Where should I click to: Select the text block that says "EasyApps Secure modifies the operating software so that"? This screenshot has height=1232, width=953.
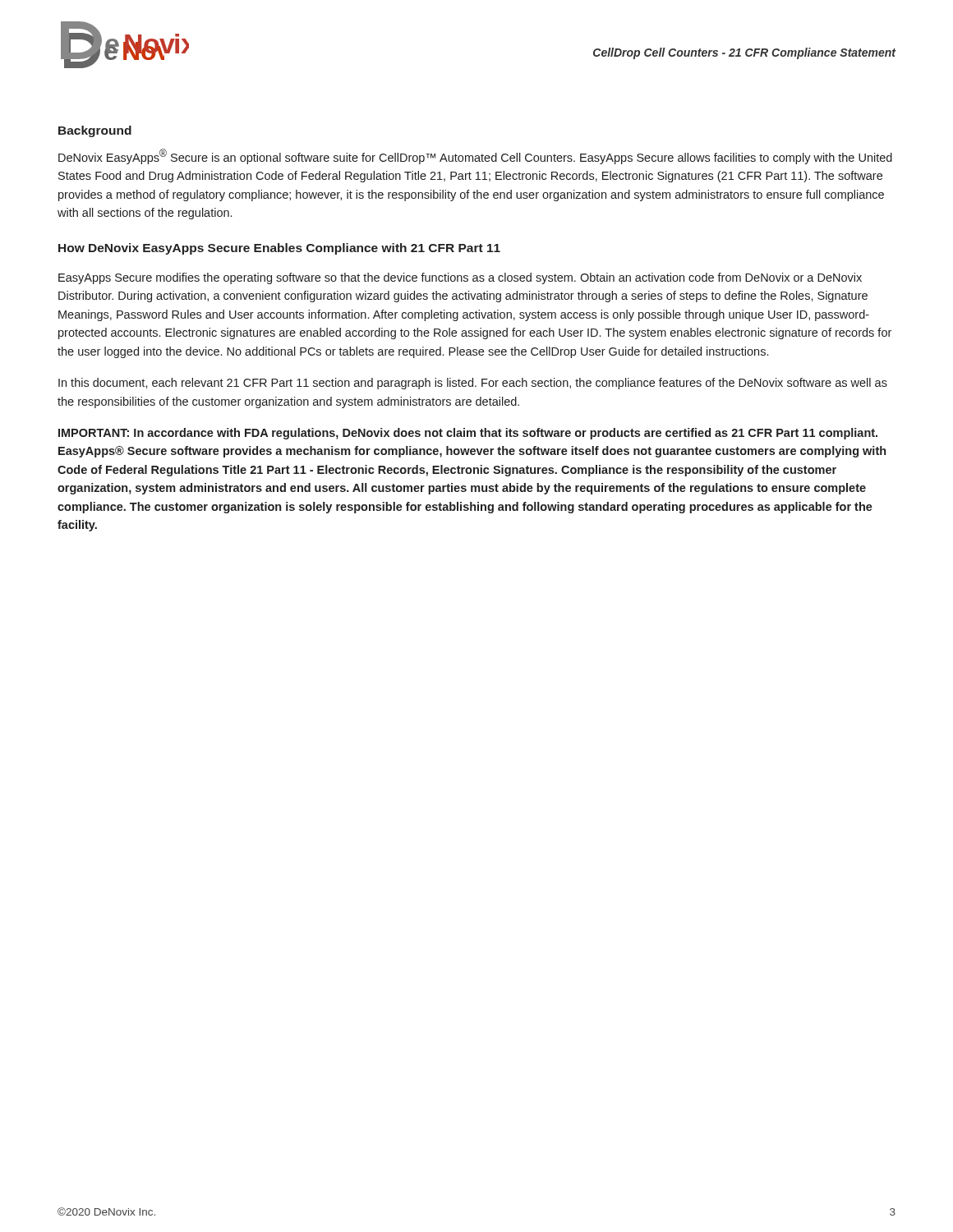(475, 314)
